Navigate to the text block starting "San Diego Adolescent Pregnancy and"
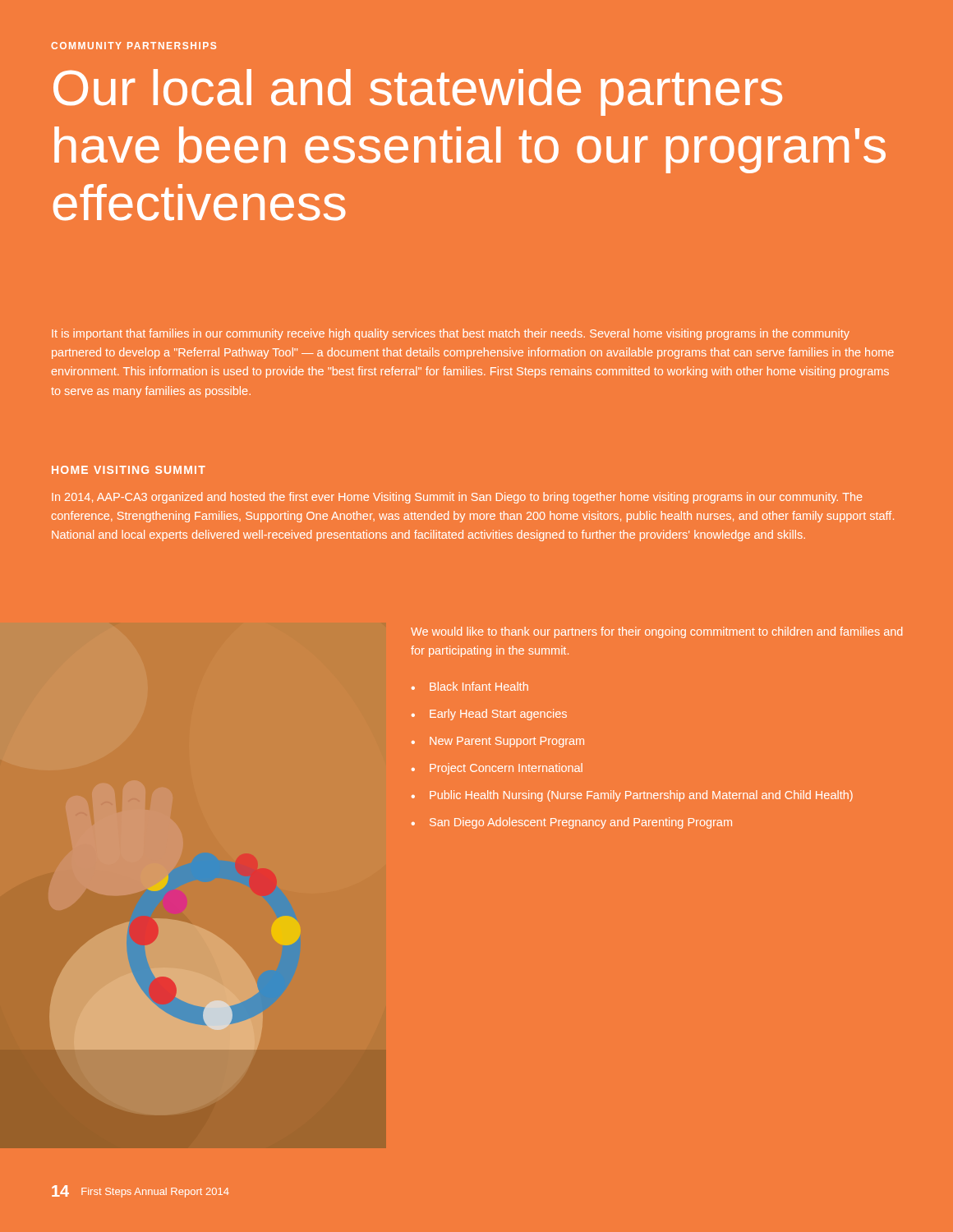 (581, 823)
